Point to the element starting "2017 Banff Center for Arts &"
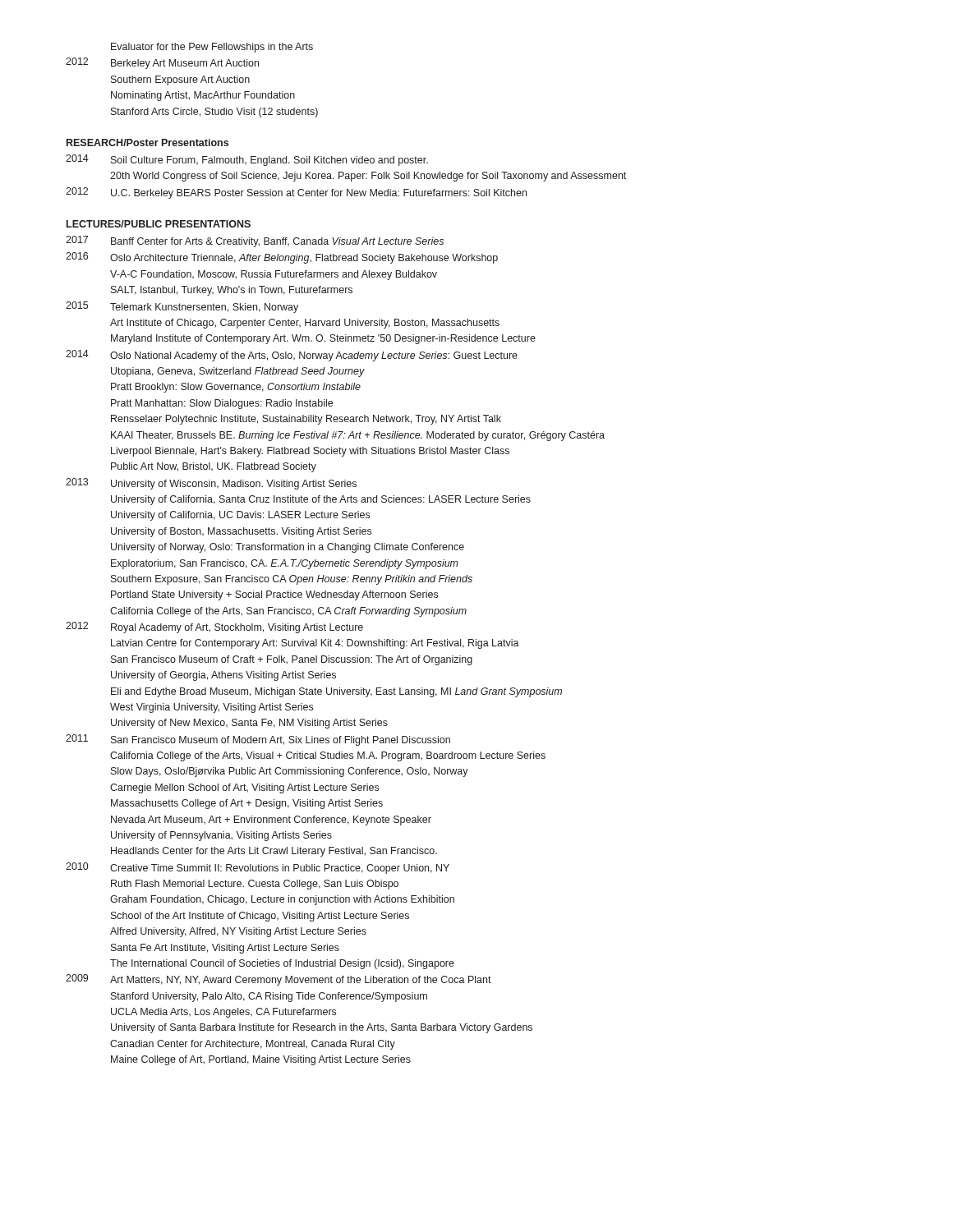The height and width of the screenshot is (1232, 953). click(x=255, y=241)
